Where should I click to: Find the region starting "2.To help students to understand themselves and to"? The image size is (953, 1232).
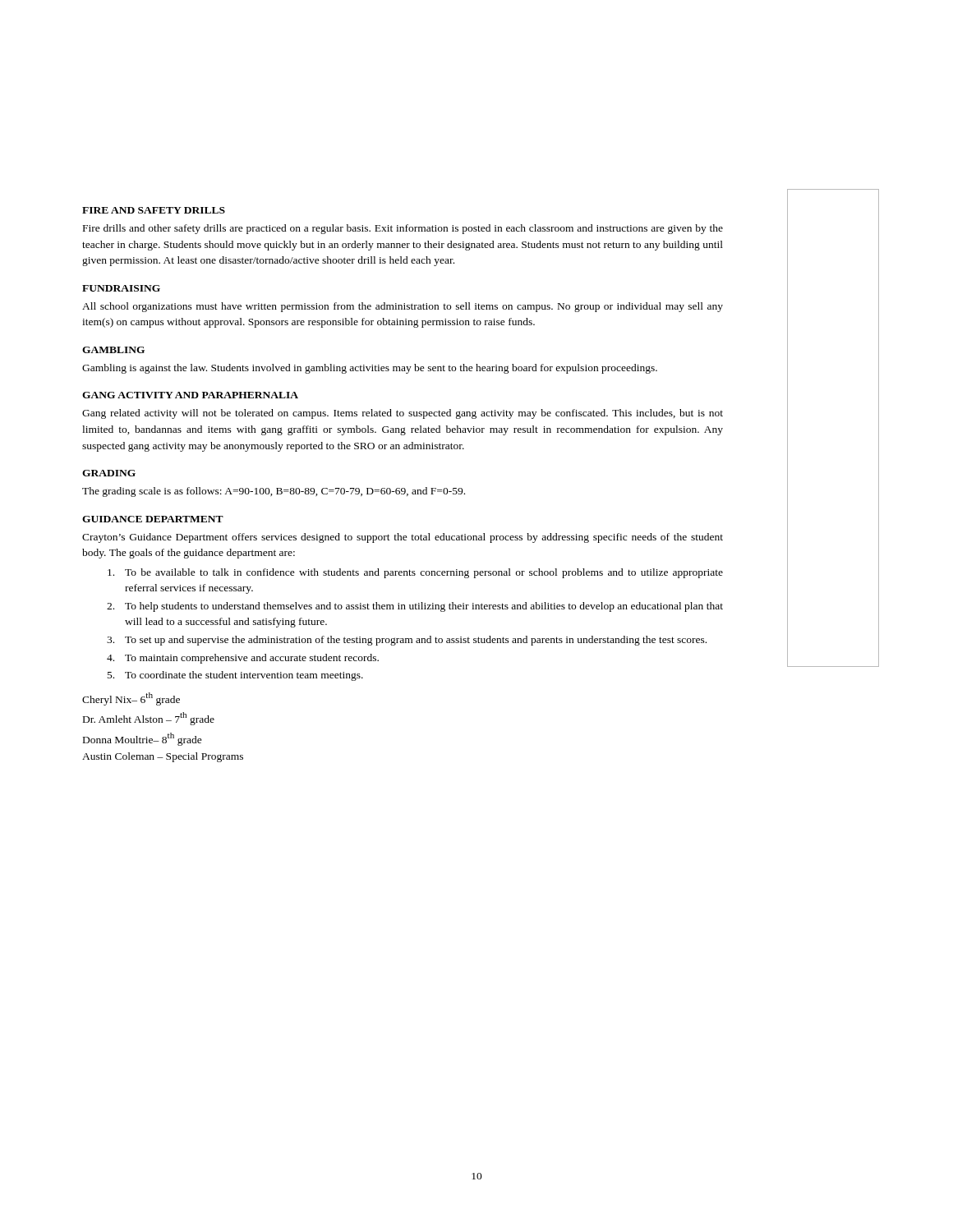pos(415,614)
